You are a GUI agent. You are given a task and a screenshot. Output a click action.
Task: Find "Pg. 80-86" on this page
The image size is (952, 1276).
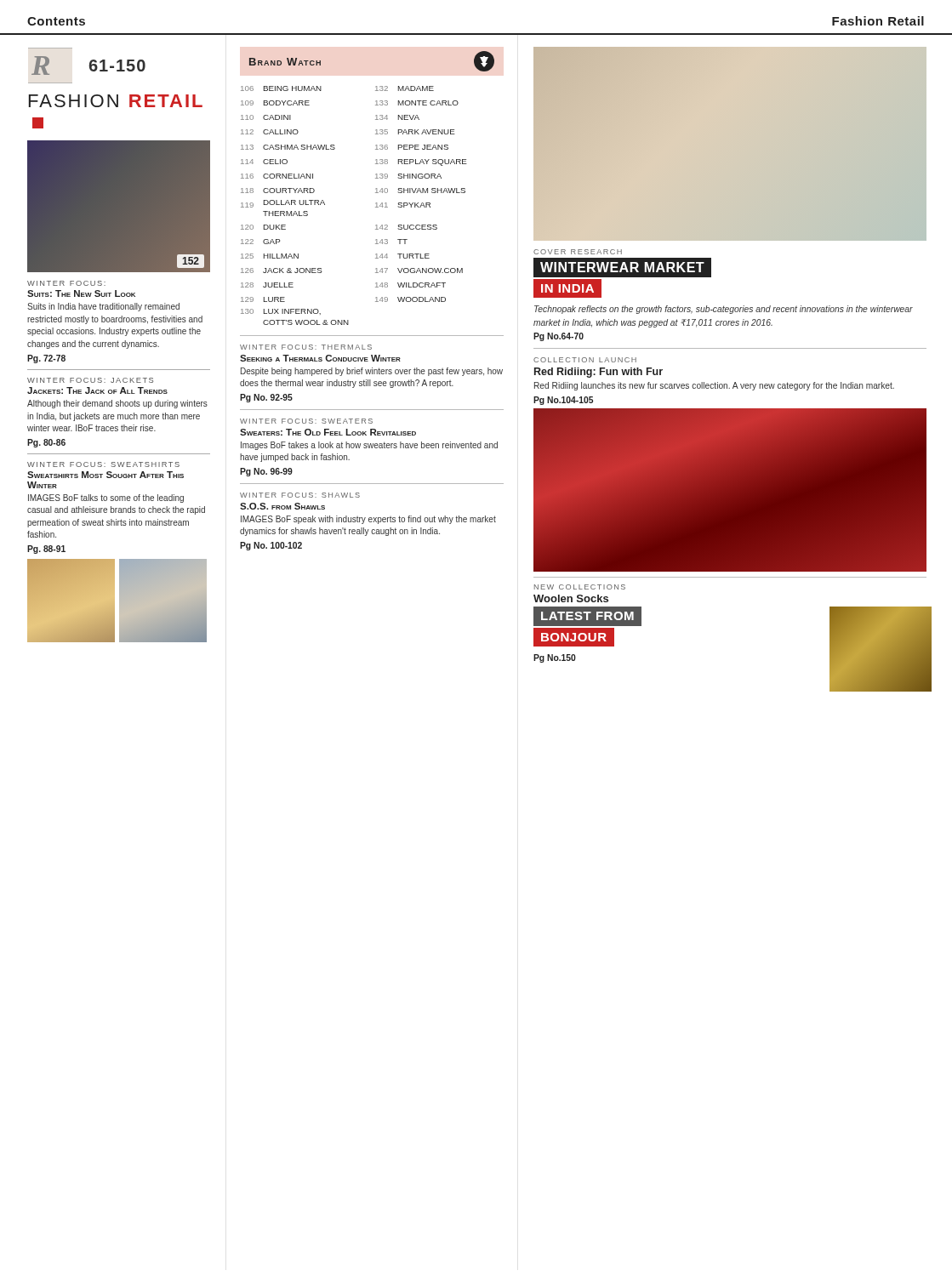tap(46, 443)
